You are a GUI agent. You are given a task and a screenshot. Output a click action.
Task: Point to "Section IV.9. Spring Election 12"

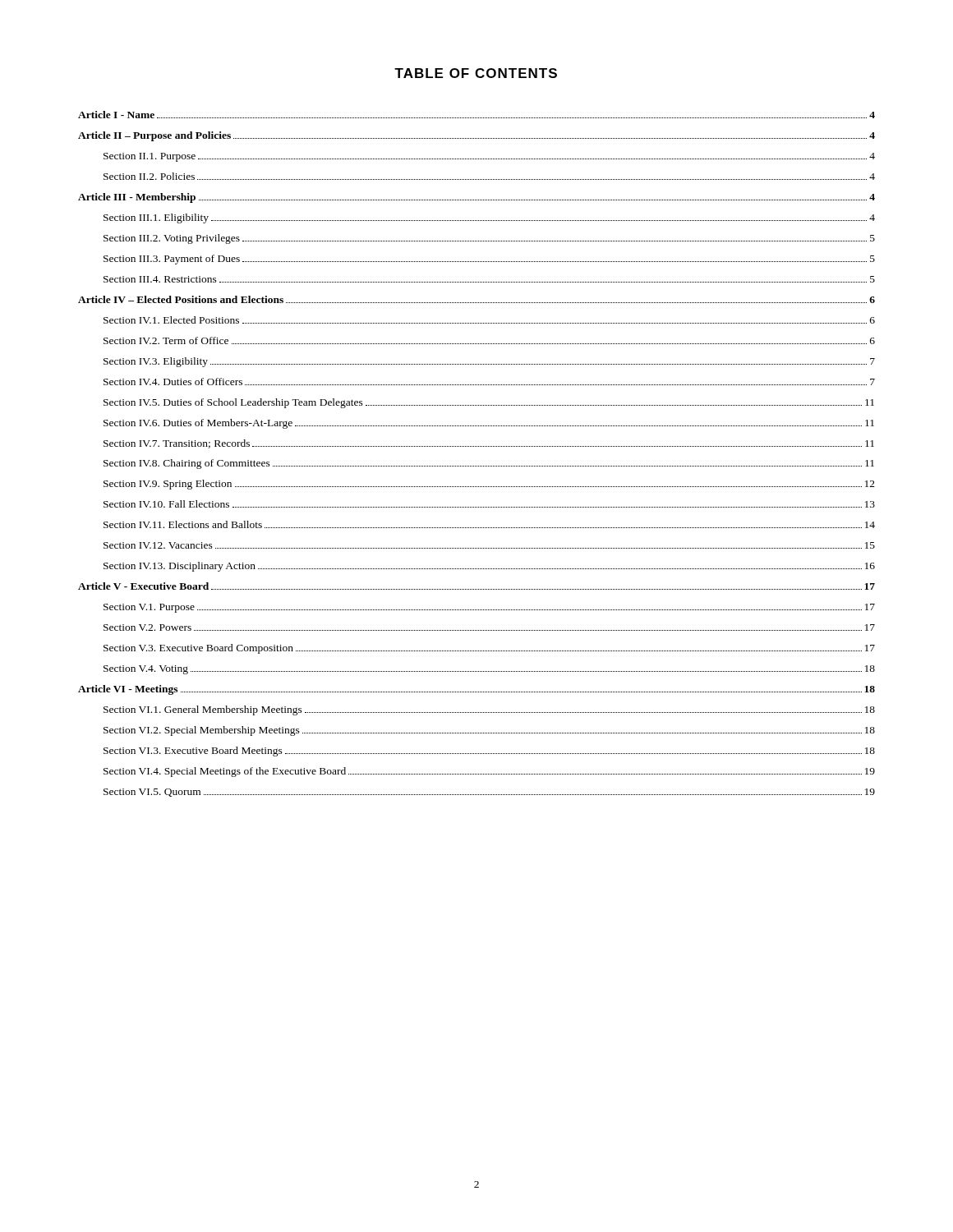476,485
